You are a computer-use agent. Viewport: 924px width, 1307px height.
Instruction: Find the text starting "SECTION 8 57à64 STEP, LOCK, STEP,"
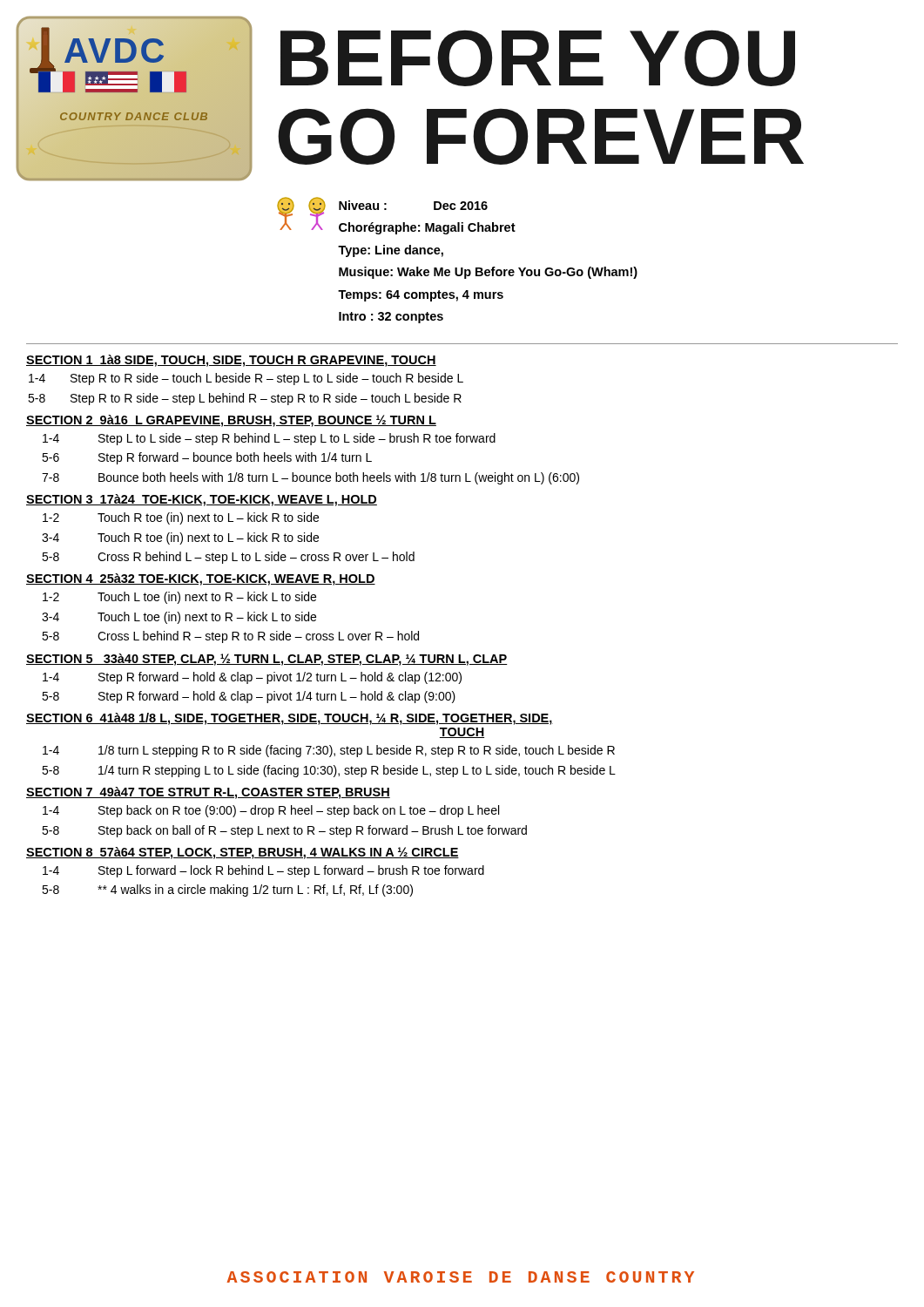(242, 852)
